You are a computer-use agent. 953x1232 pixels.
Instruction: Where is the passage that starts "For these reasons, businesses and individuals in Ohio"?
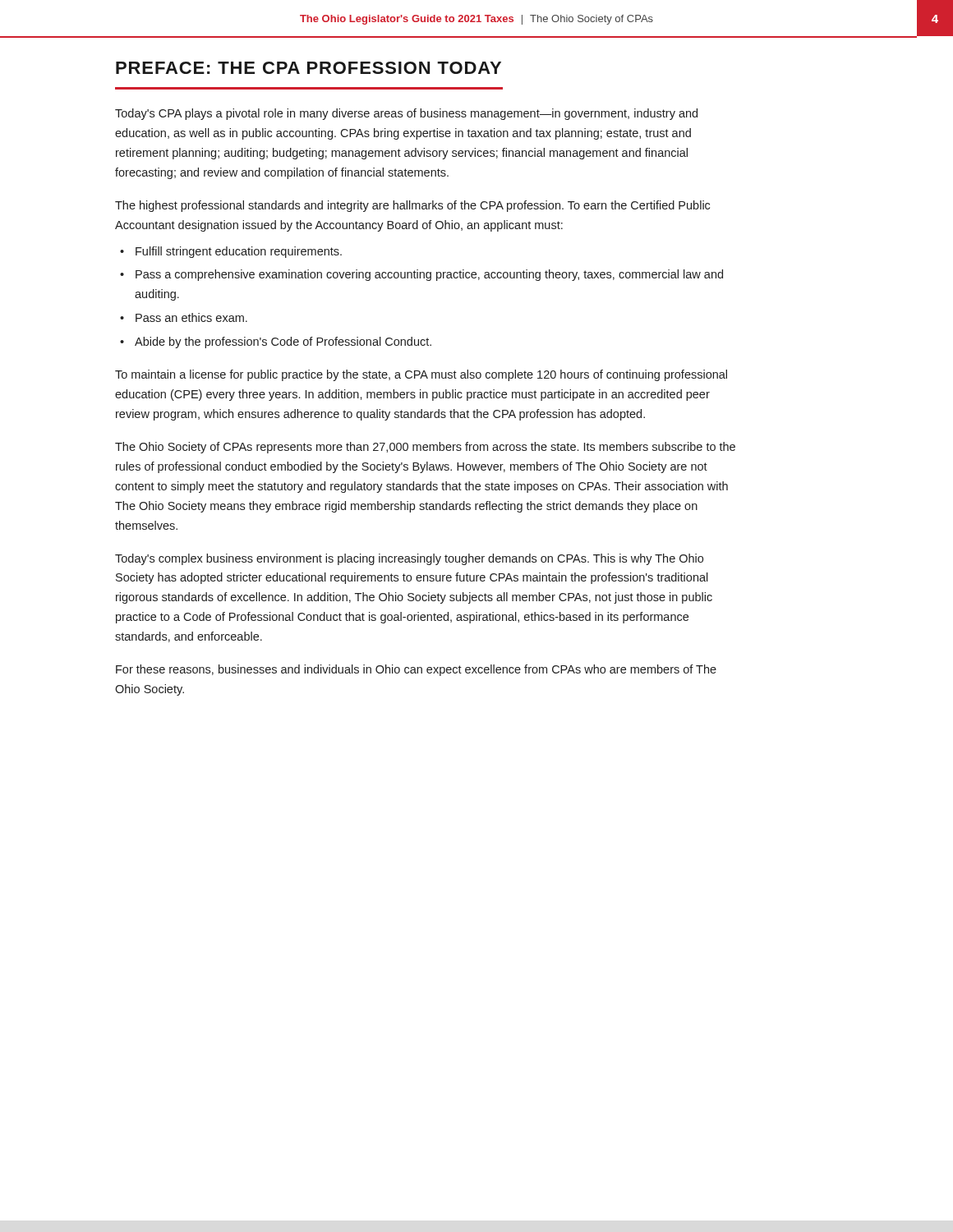pyautogui.click(x=416, y=679)
